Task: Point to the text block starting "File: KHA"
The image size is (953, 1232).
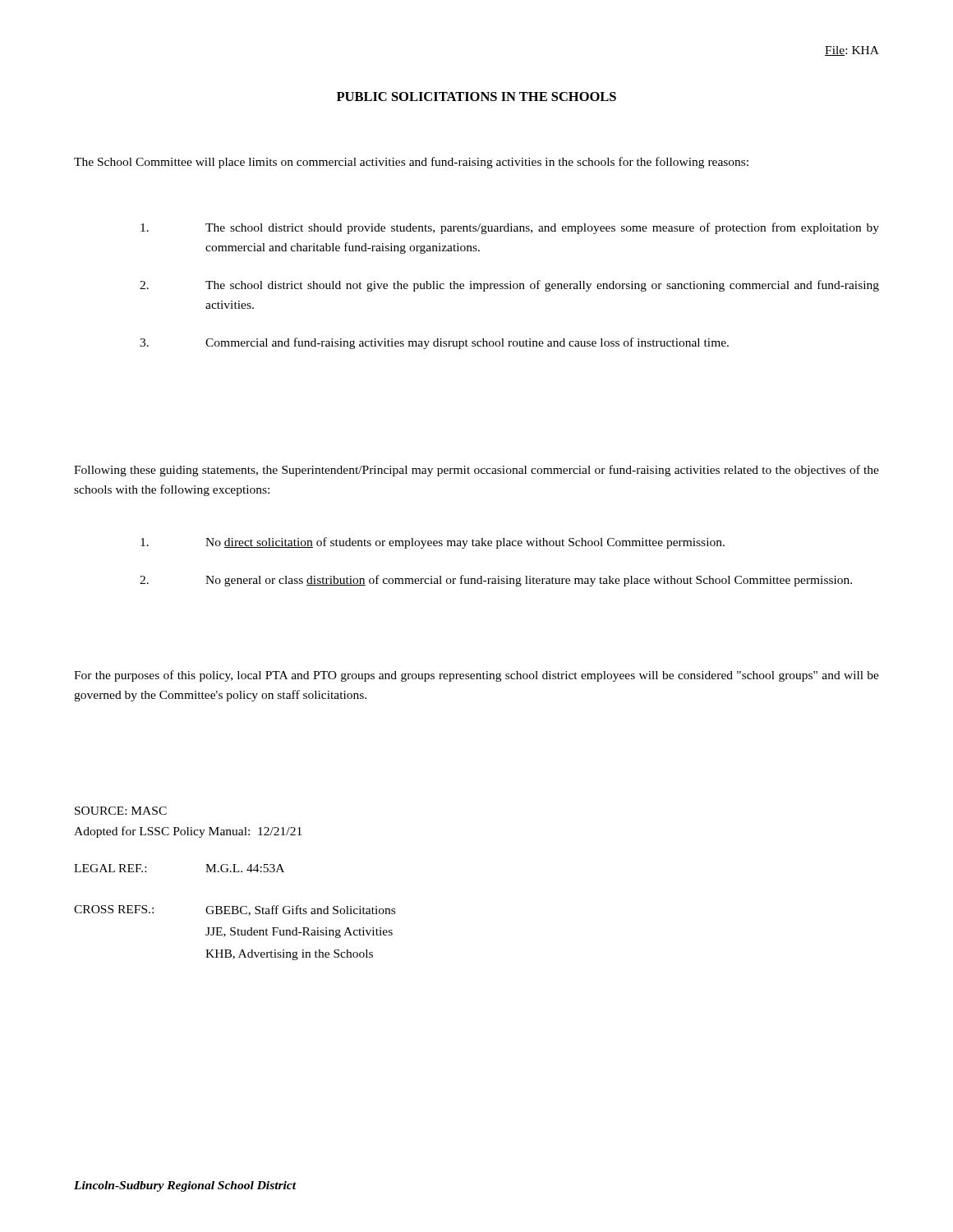Action: click(x=852, y=50)
